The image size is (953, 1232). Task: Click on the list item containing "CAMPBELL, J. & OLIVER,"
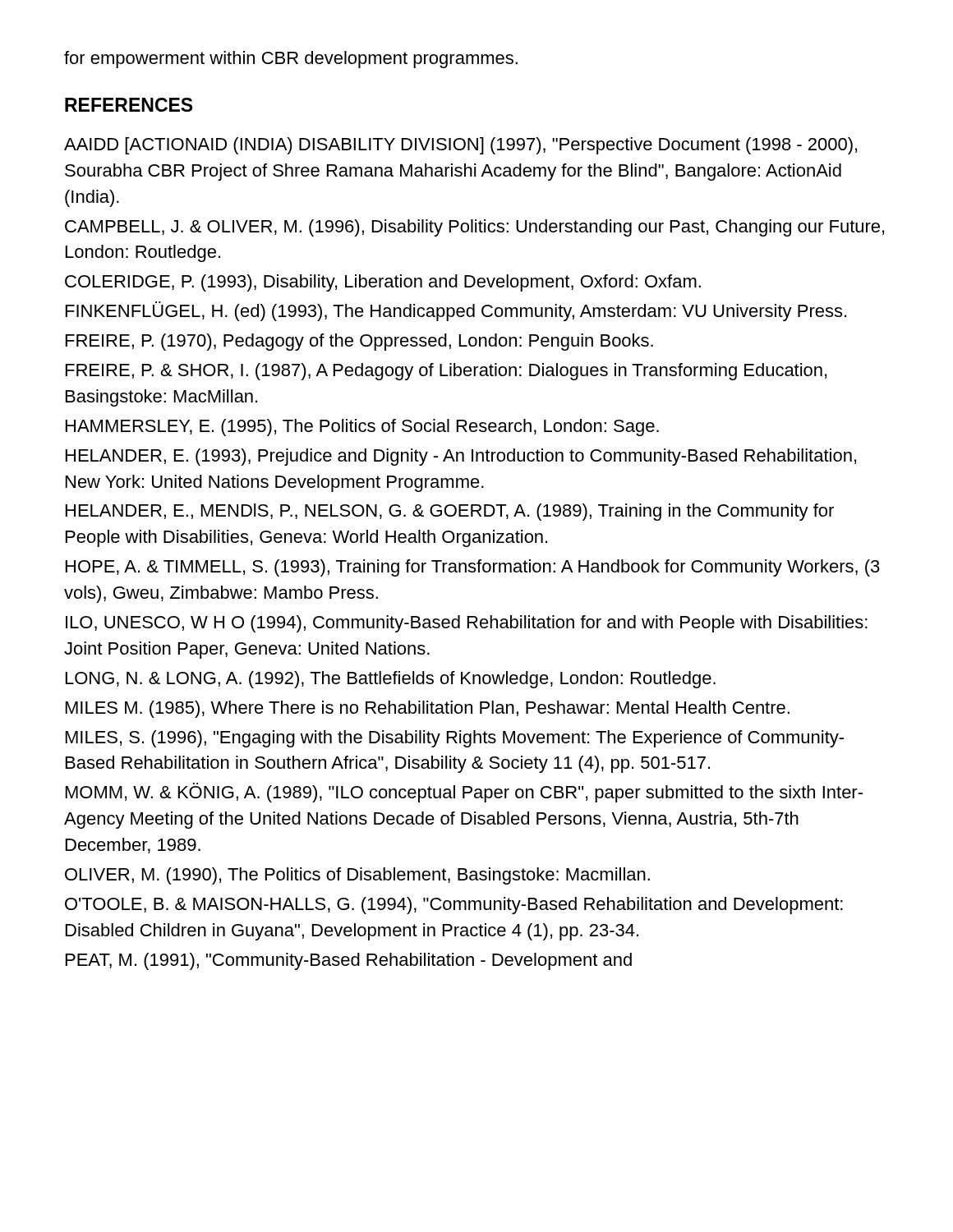pos(475,239)
